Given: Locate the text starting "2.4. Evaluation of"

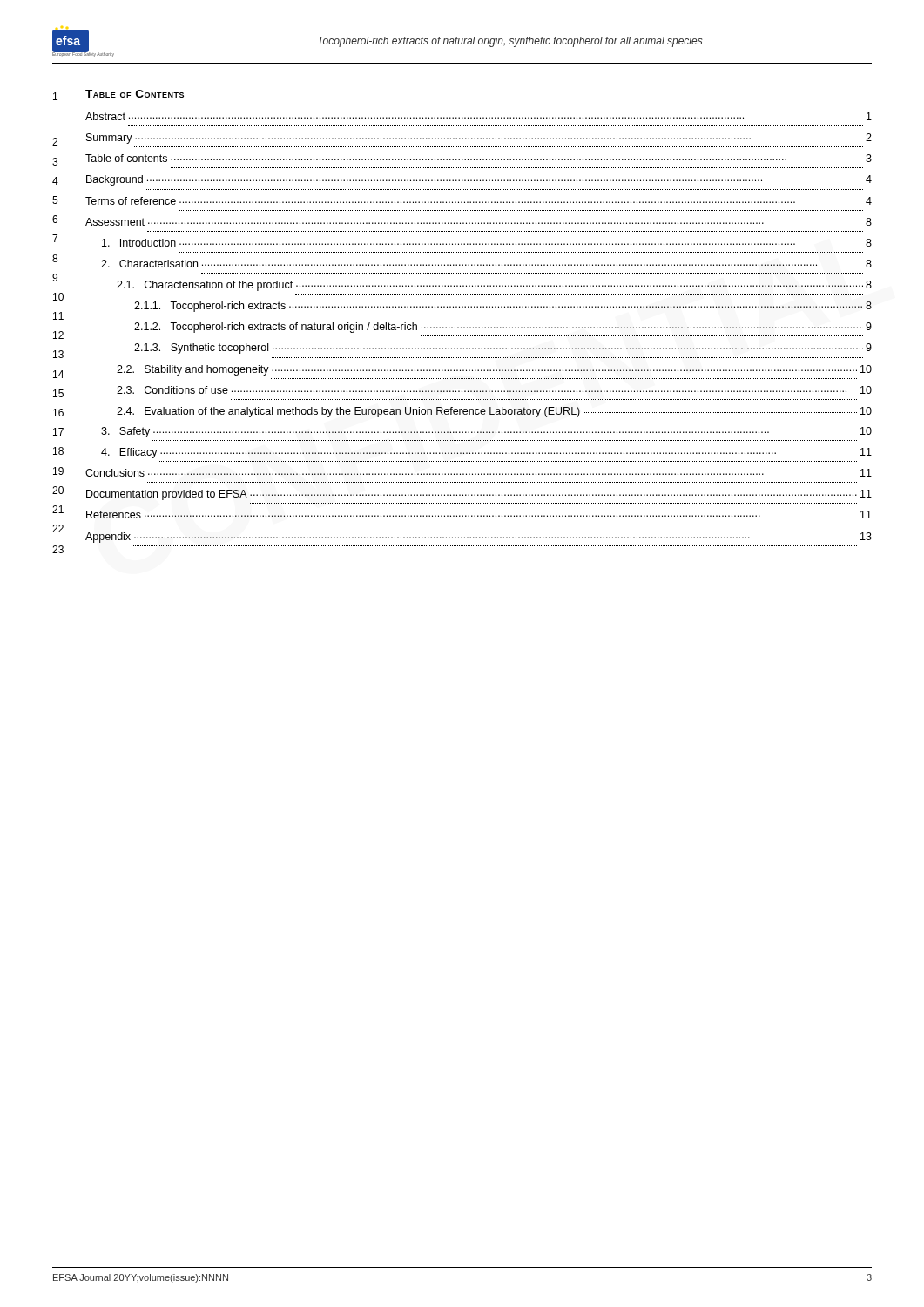Looking at the screenshot, I should [x=479, y=412].
